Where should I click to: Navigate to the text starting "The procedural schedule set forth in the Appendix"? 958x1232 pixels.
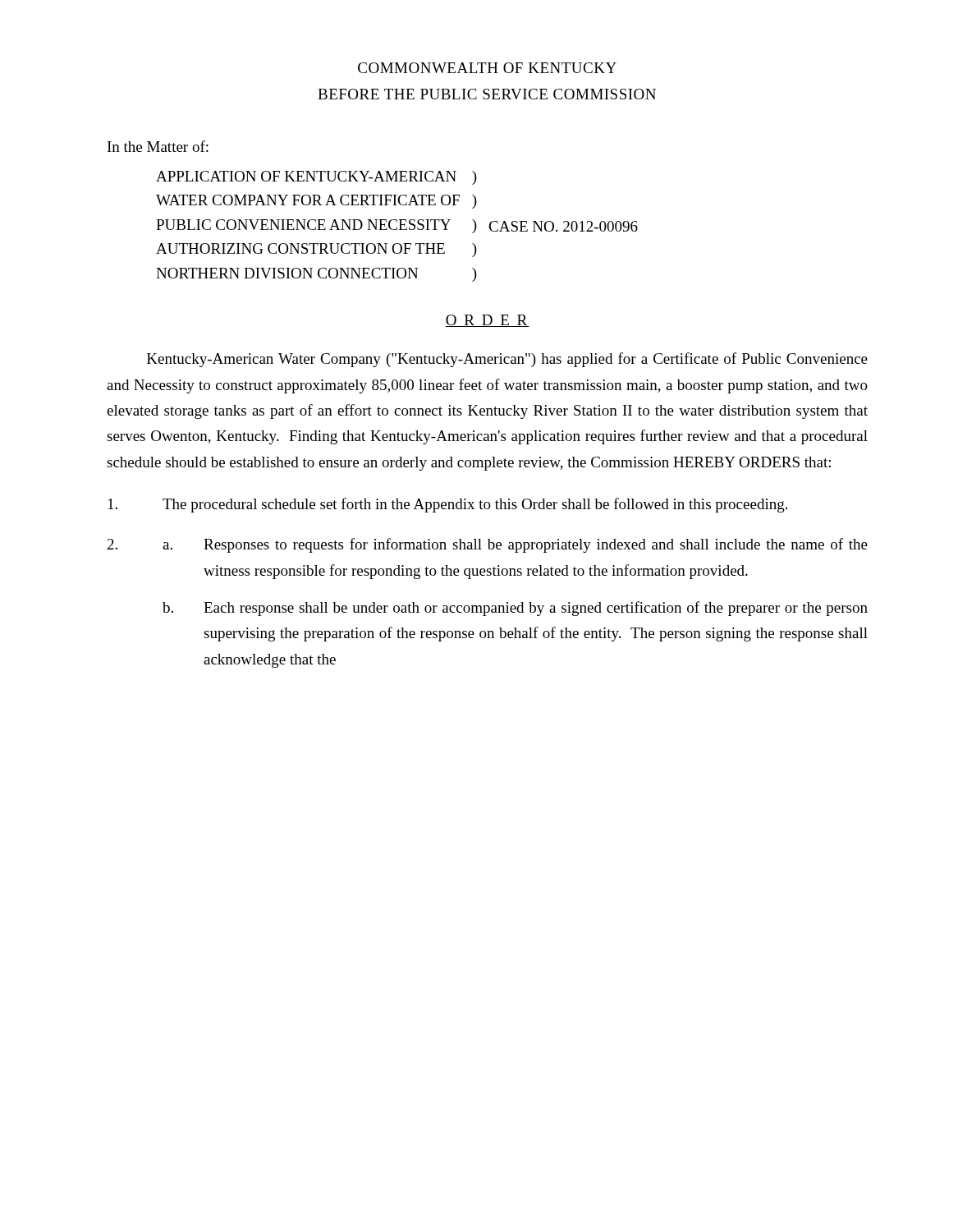tap(487, 504)
